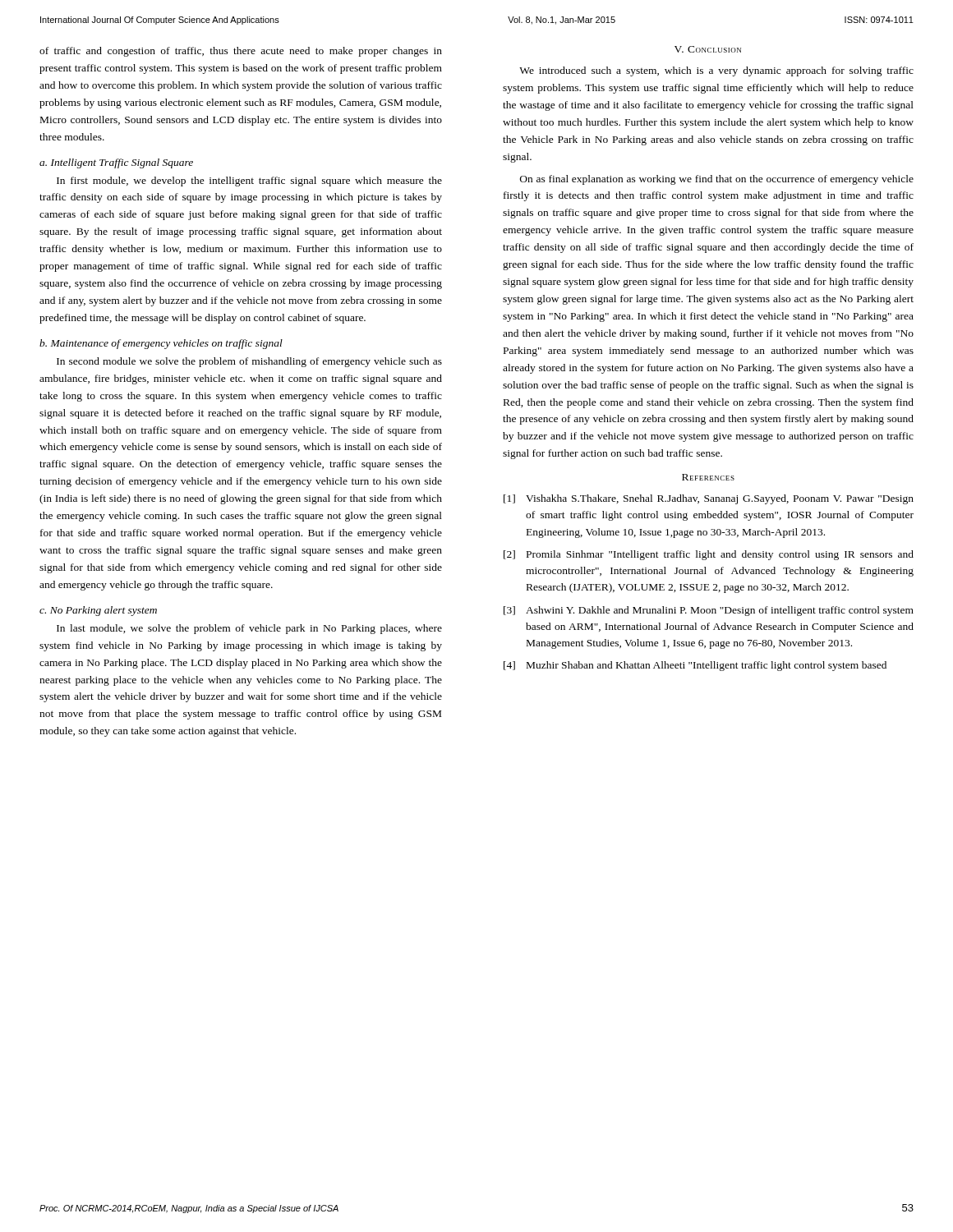Locate the text starting "In second module we"

coord(241,473)
